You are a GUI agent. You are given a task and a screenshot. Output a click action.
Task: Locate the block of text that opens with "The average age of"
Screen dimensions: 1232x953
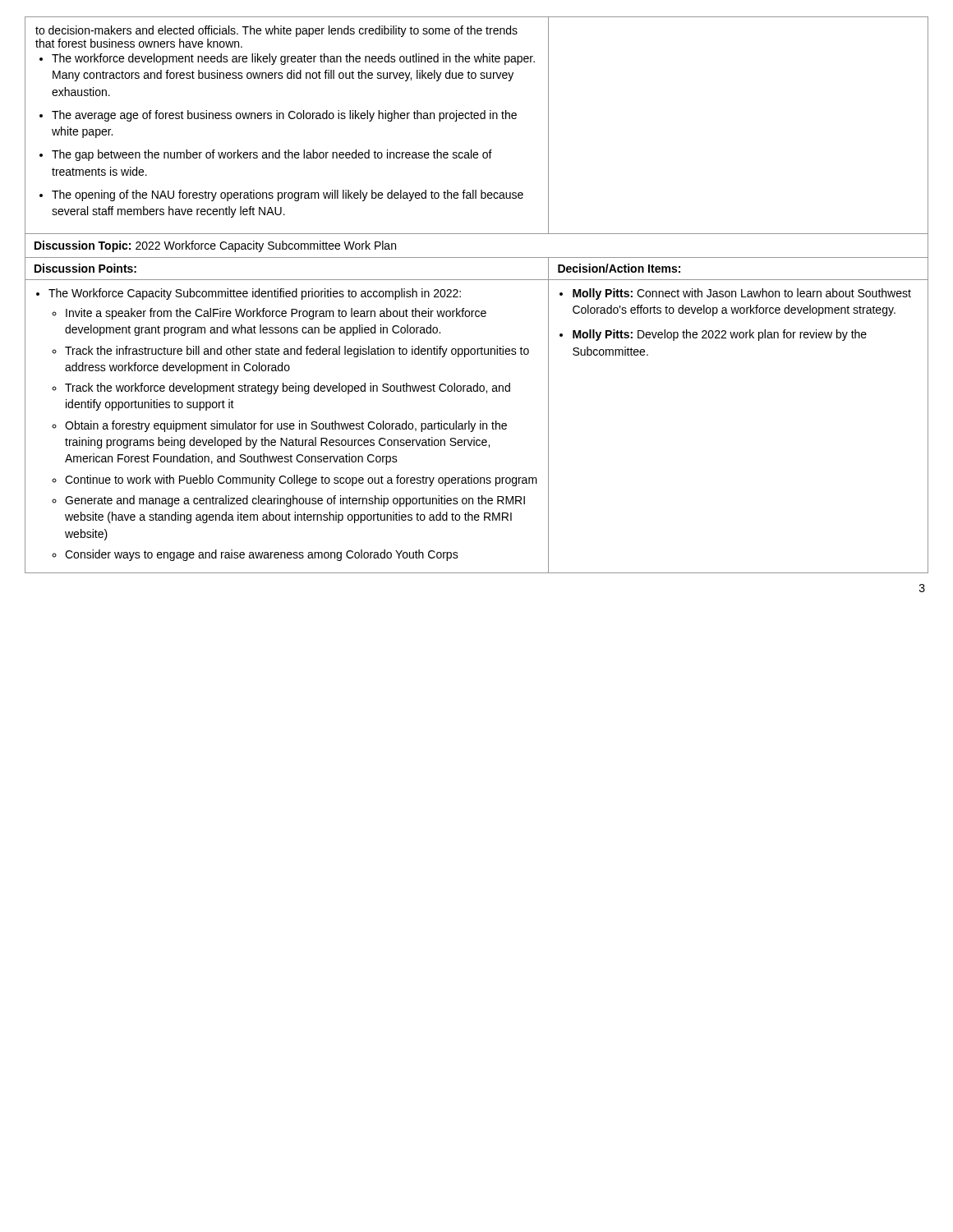coord(284,123)
